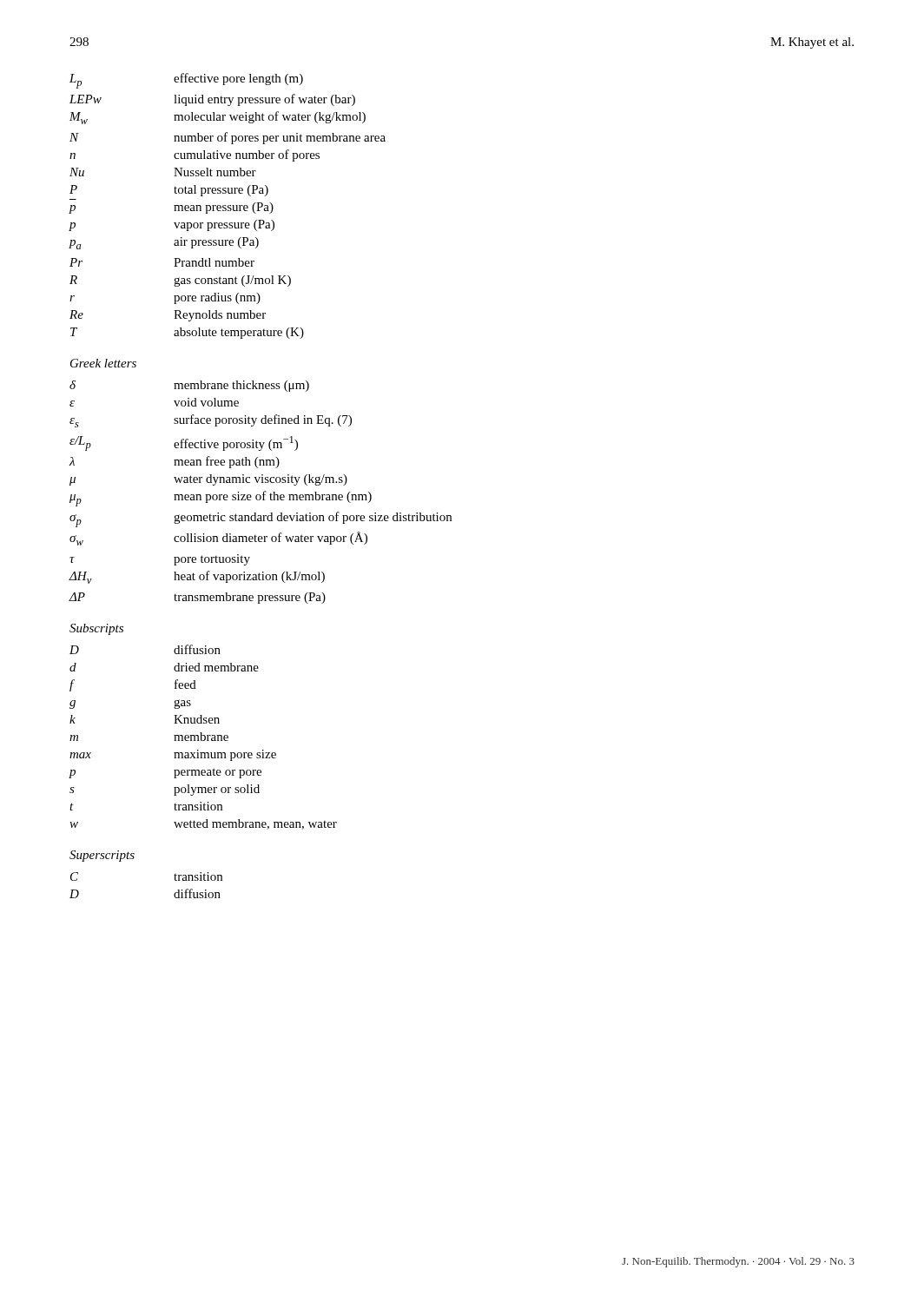Select the list item with the text "δ membrane thickness (μm)"
This screenshot has width=924, height=1303.
click(189, 386)
